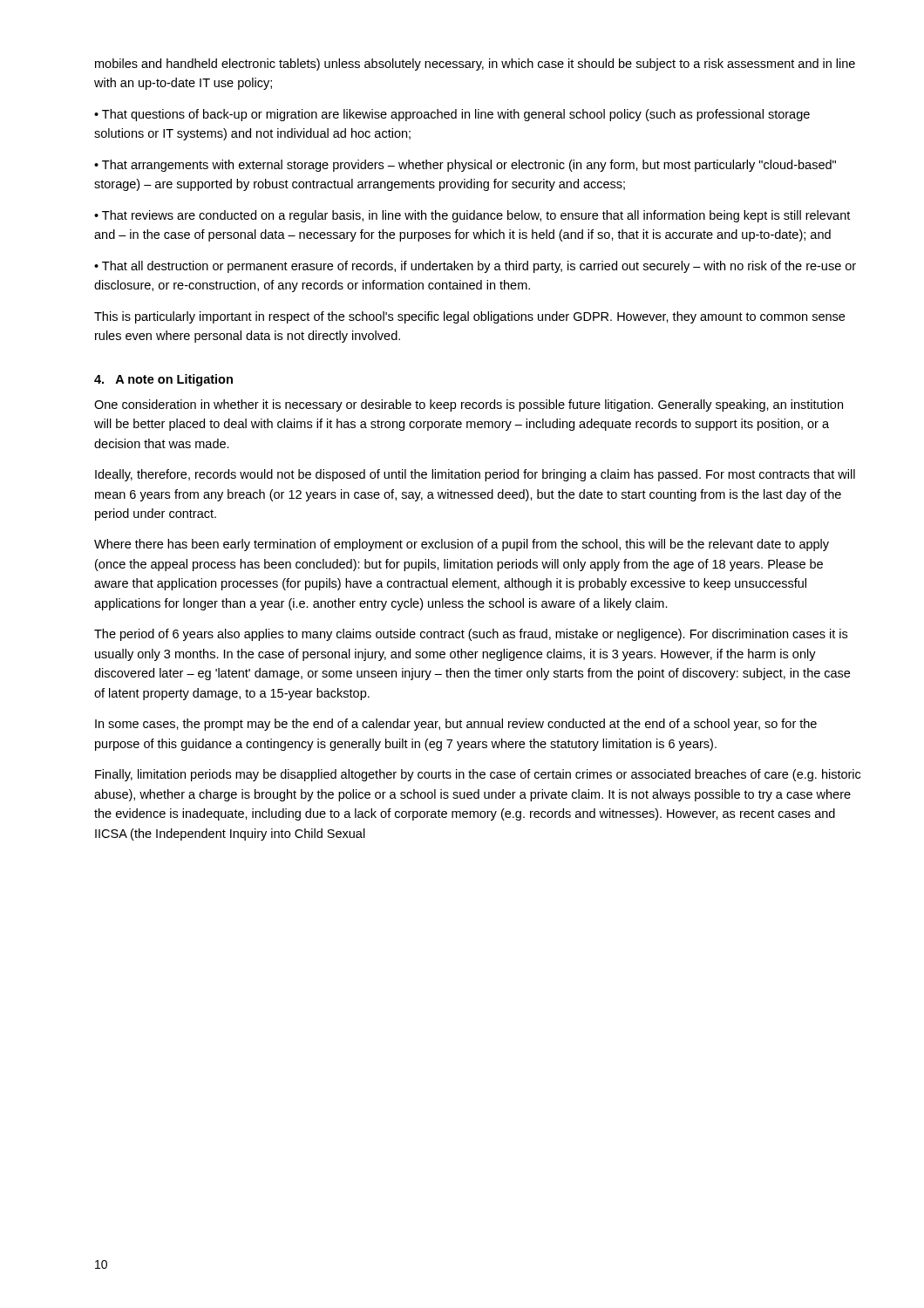Select the block starting "• That arrangements with external"
Image resolution: width=924 pixels, height=1308 pixels.
465,174
